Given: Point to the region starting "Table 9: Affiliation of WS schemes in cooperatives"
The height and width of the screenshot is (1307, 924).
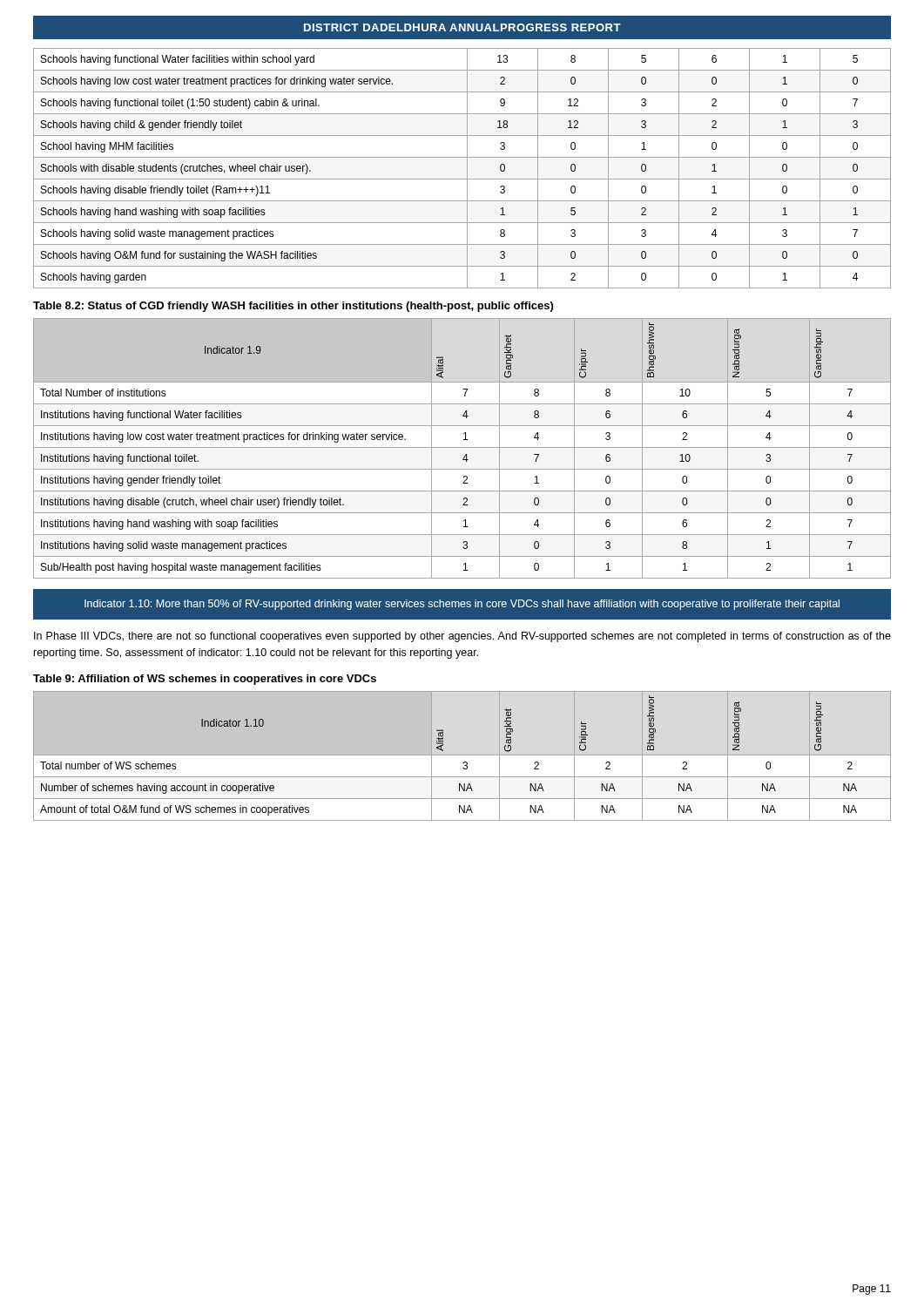Looking at the screenshot, I should coord(205,679).
